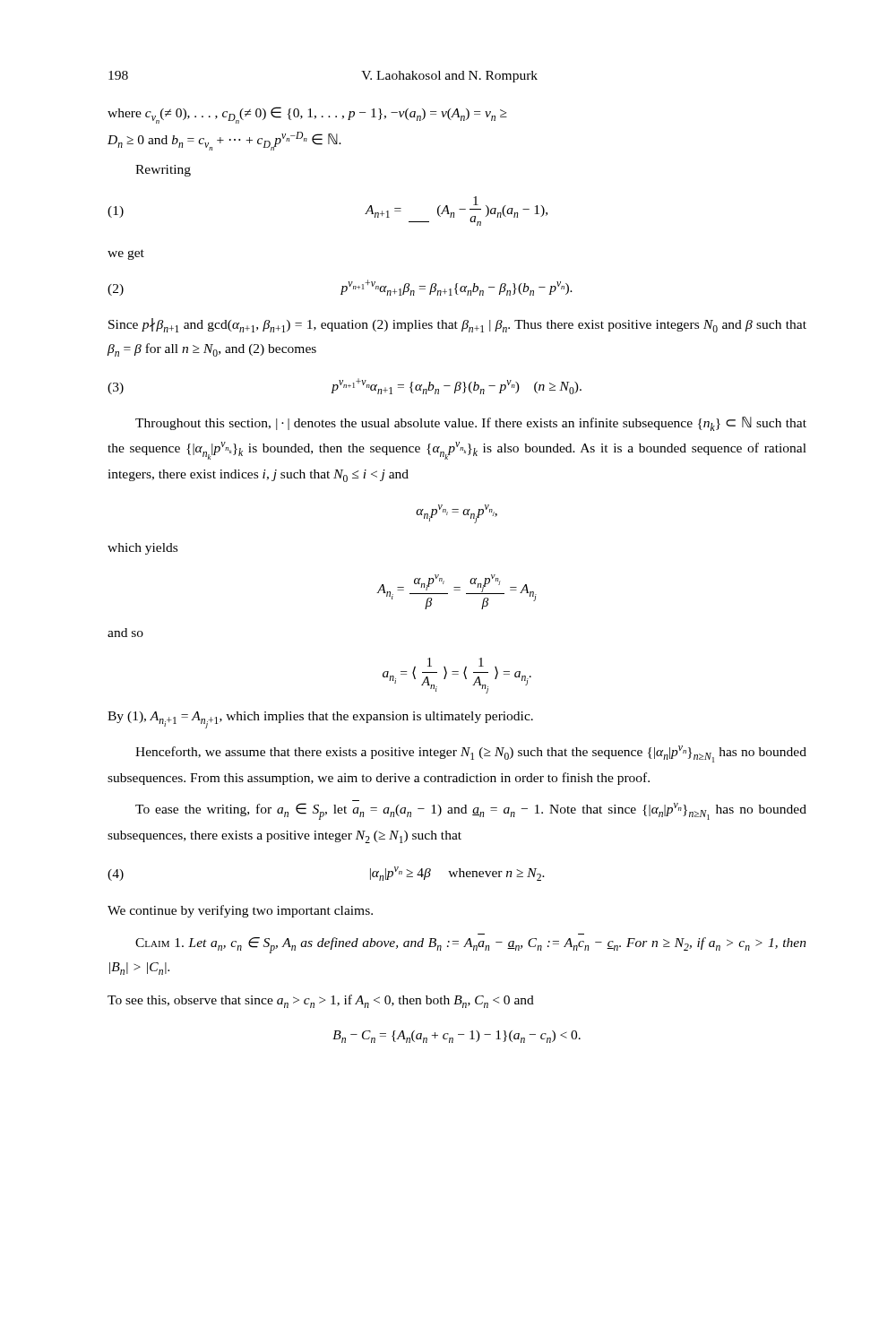896x1344 pixels.
Task: Select the text block containing "Since p∤βn+1 and gcd(αn+1, βn+1) = 1,"
Action: tap(457, 338)
